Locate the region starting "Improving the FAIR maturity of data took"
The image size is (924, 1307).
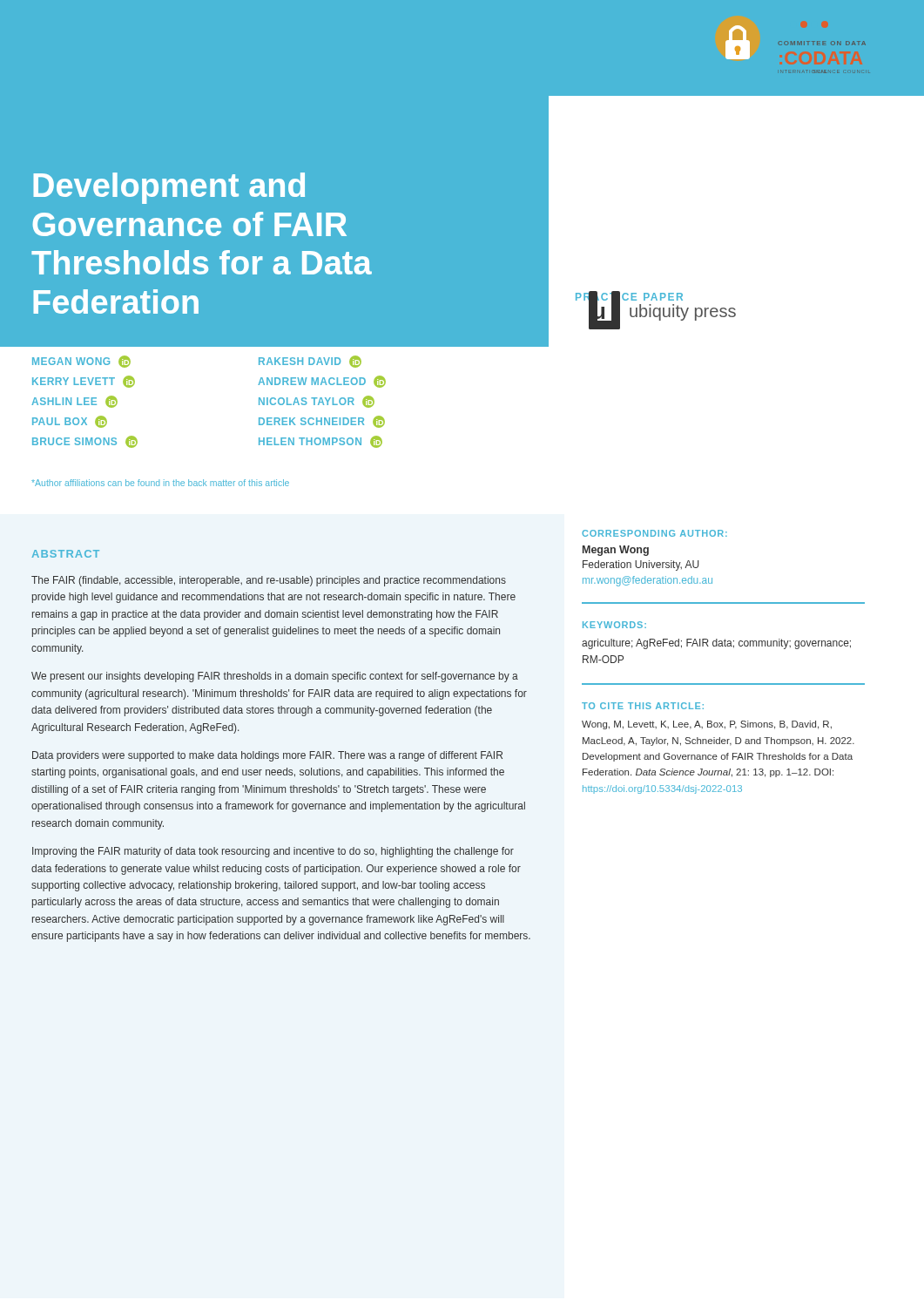click(281, 894)
